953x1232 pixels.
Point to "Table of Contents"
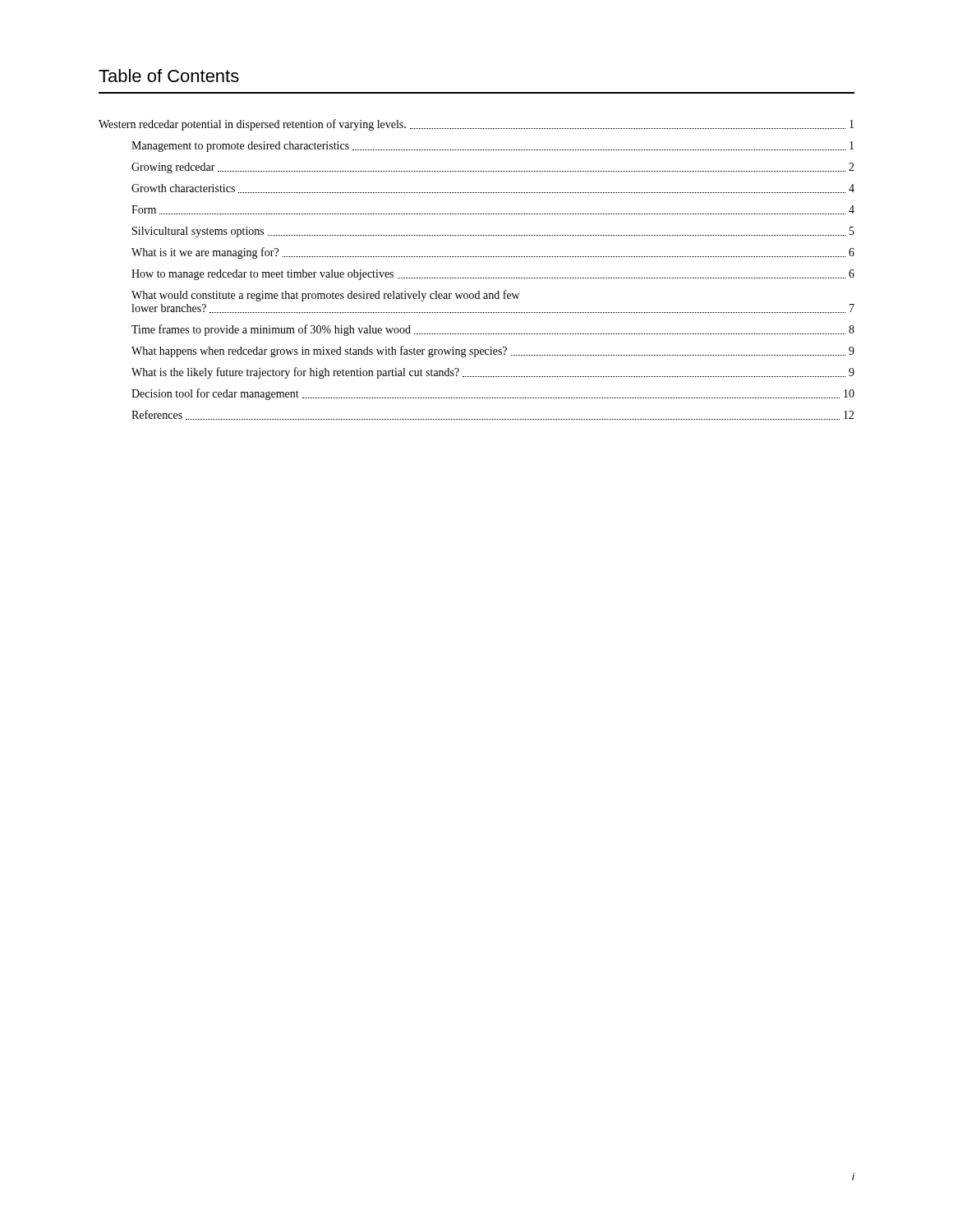click(169, 76)
